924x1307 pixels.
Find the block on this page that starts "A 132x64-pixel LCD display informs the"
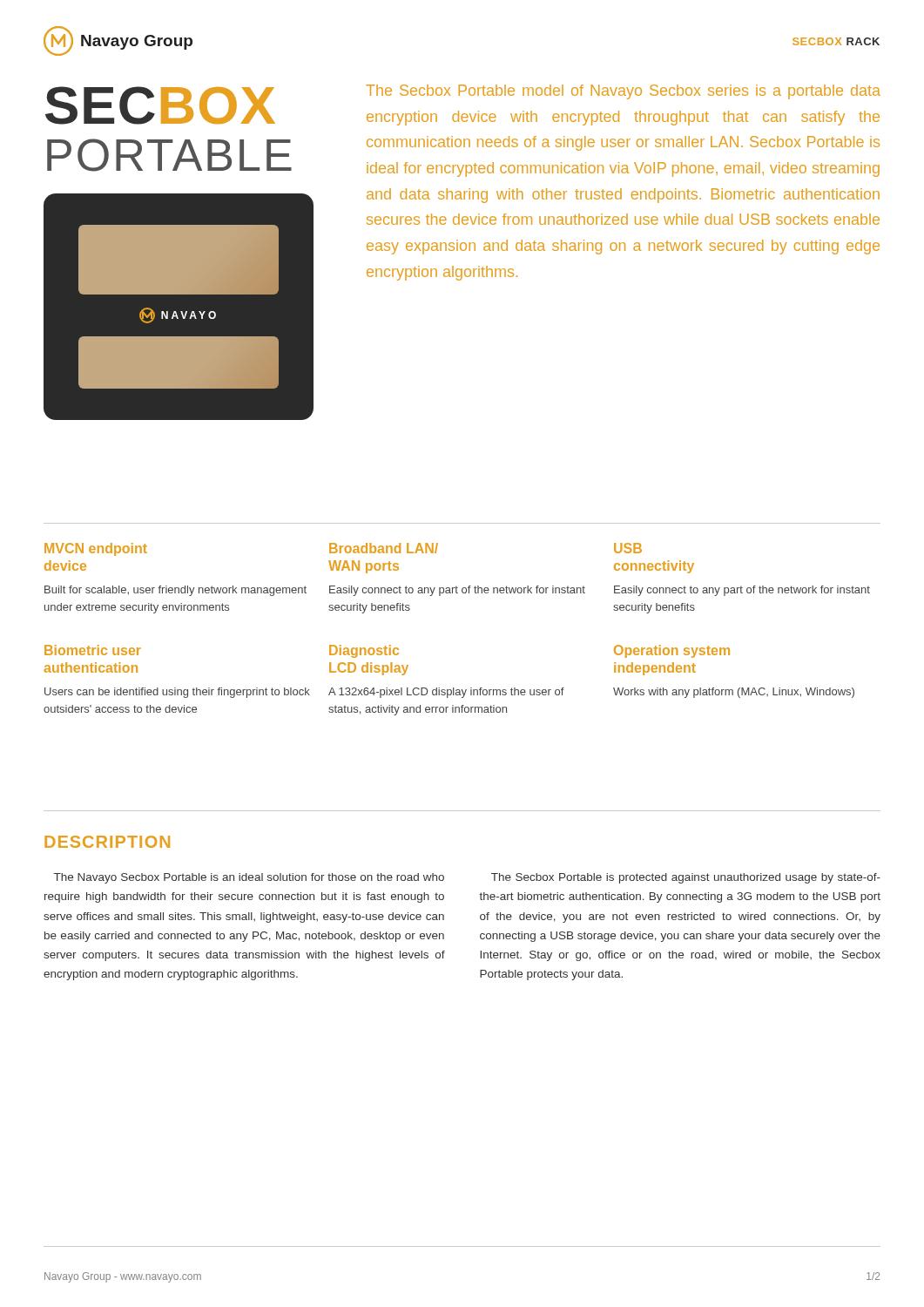[446, 700]
